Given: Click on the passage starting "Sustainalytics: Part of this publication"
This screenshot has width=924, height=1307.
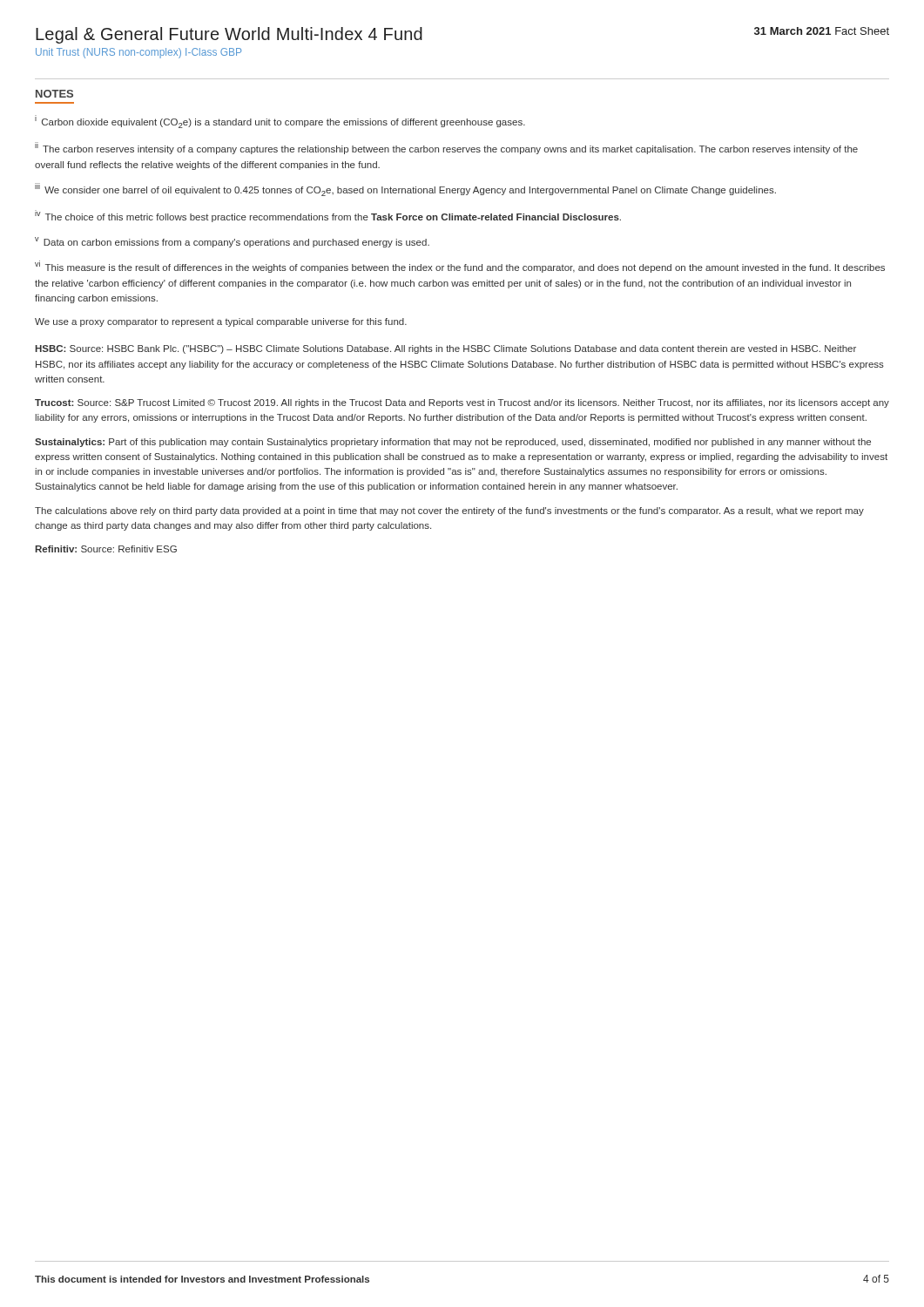Looking at the screenshot, I should pos(461,464).
